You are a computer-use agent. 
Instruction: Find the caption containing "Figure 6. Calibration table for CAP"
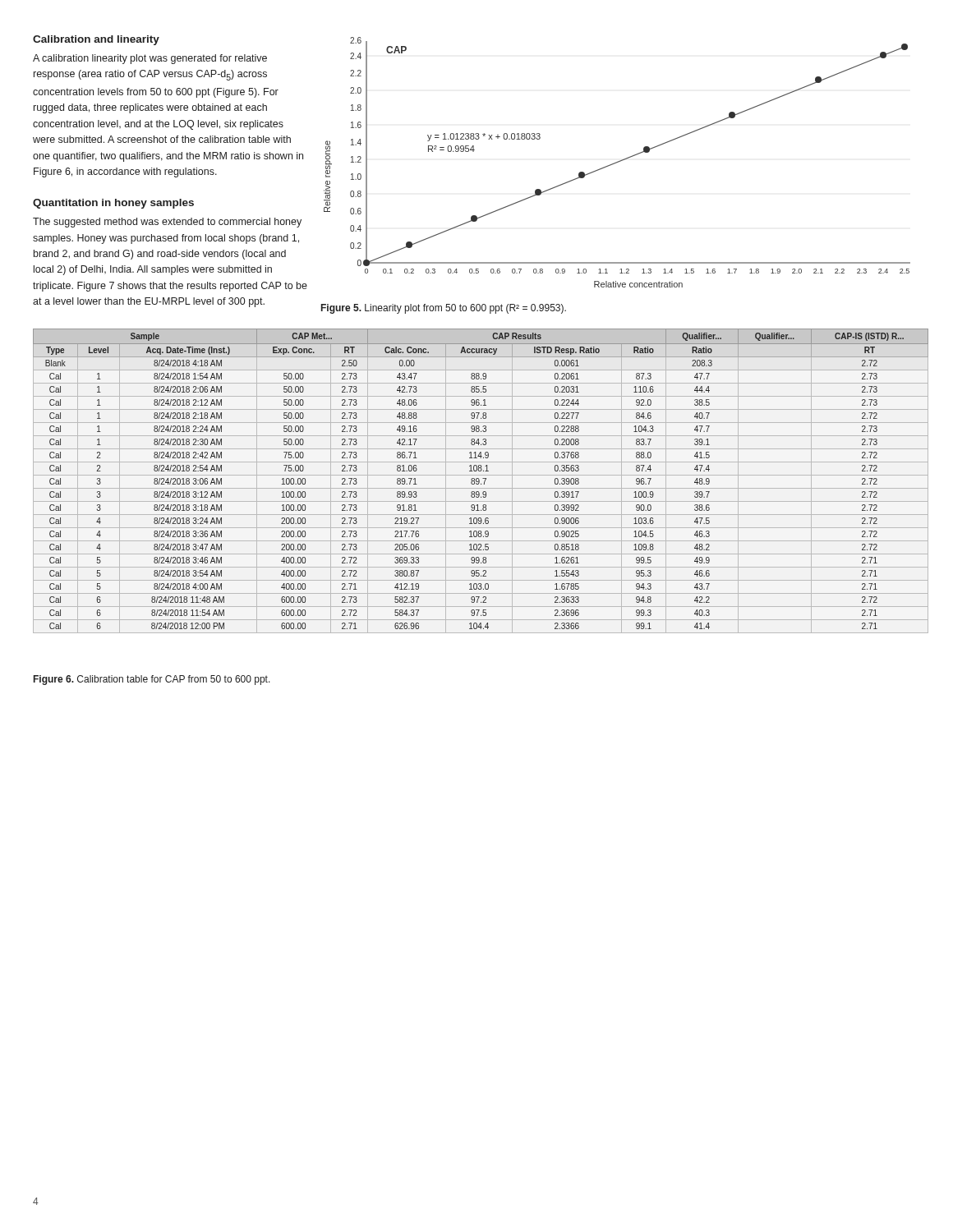point(152,679)
